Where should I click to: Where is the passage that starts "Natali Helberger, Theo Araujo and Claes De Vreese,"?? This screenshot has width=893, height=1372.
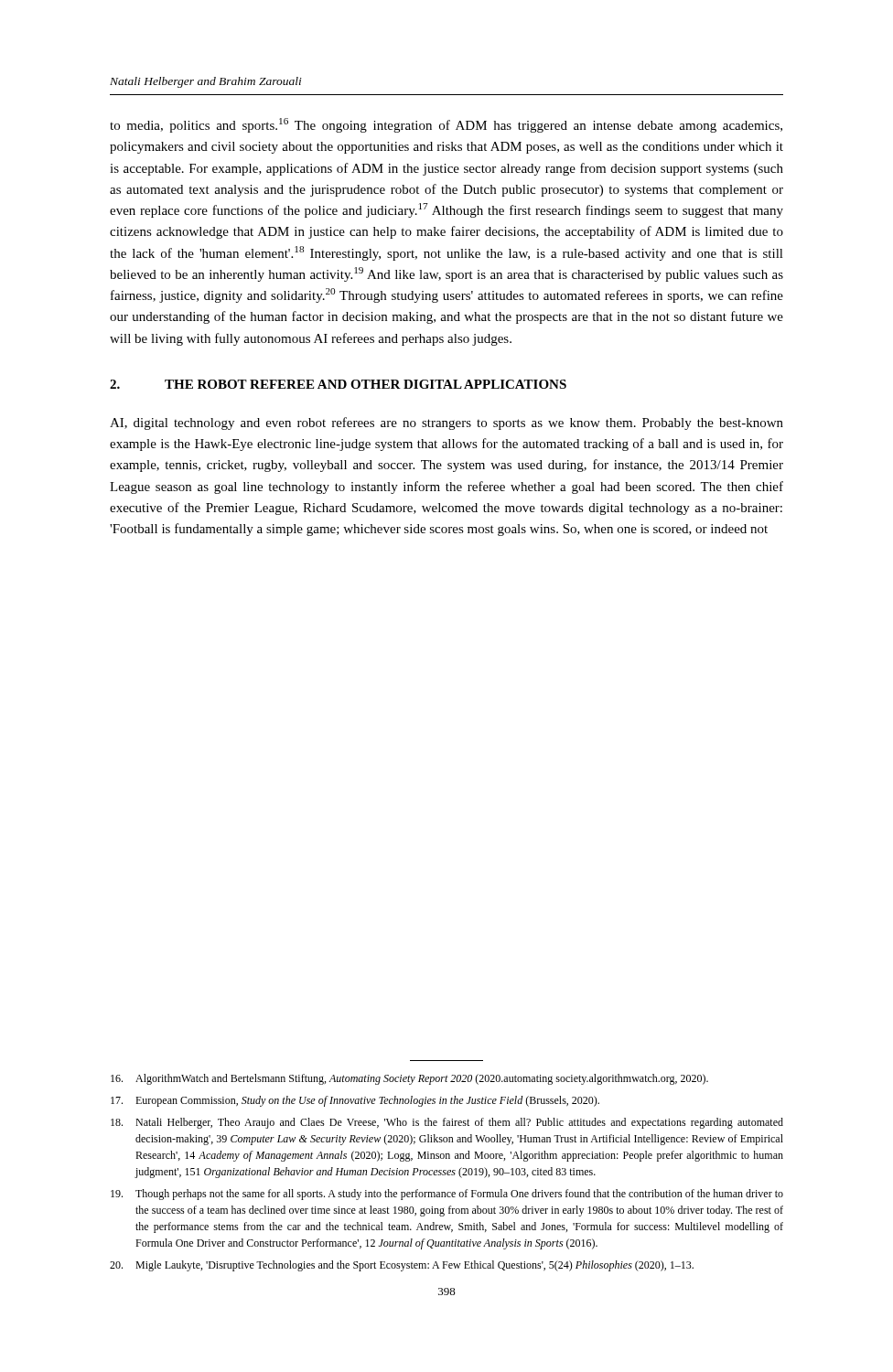446,1147
